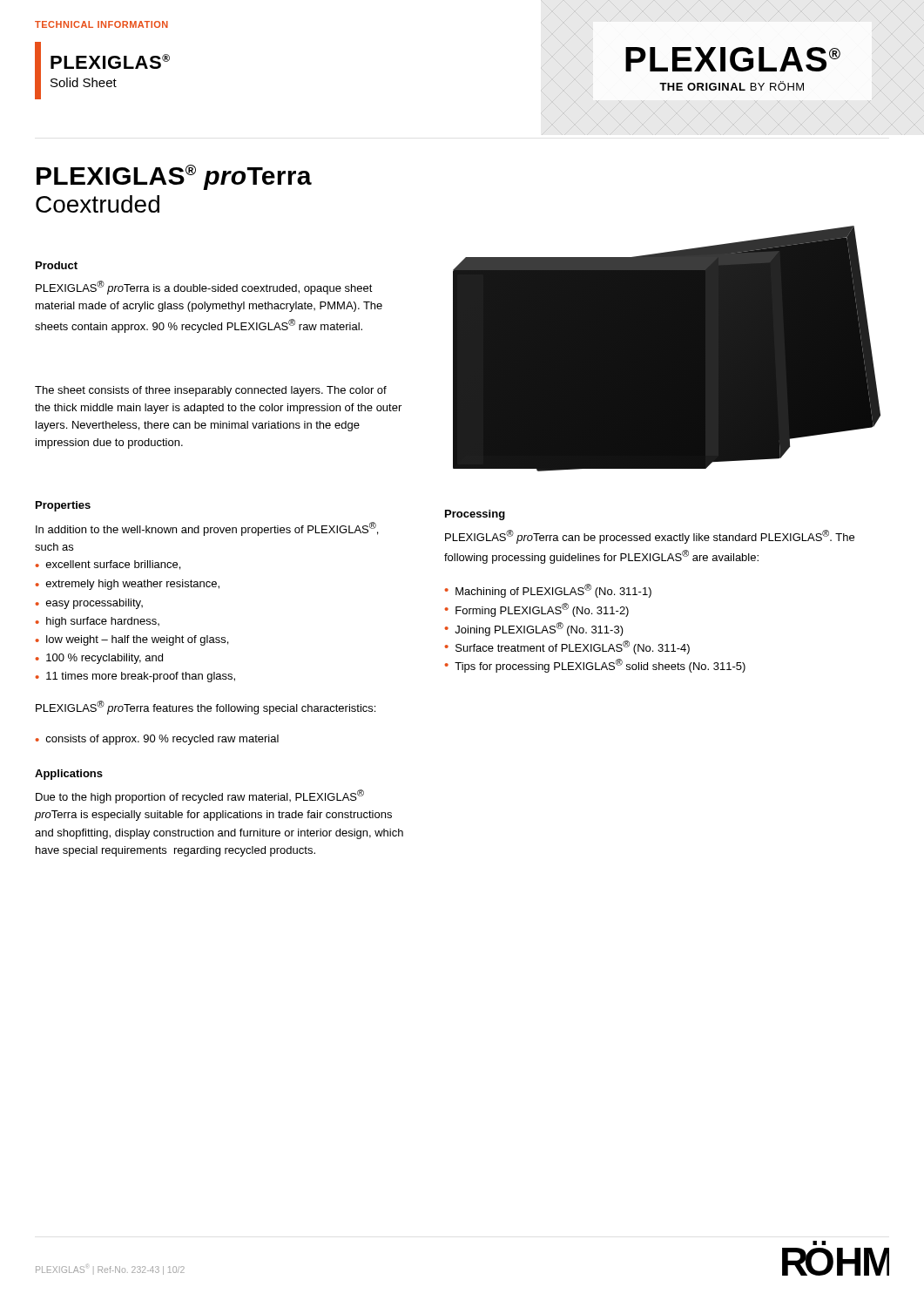Screen dimensions: 1307x924
Task: Find the block on this page that starts "•11 times more break-proof"
Action: click(136, 677)
